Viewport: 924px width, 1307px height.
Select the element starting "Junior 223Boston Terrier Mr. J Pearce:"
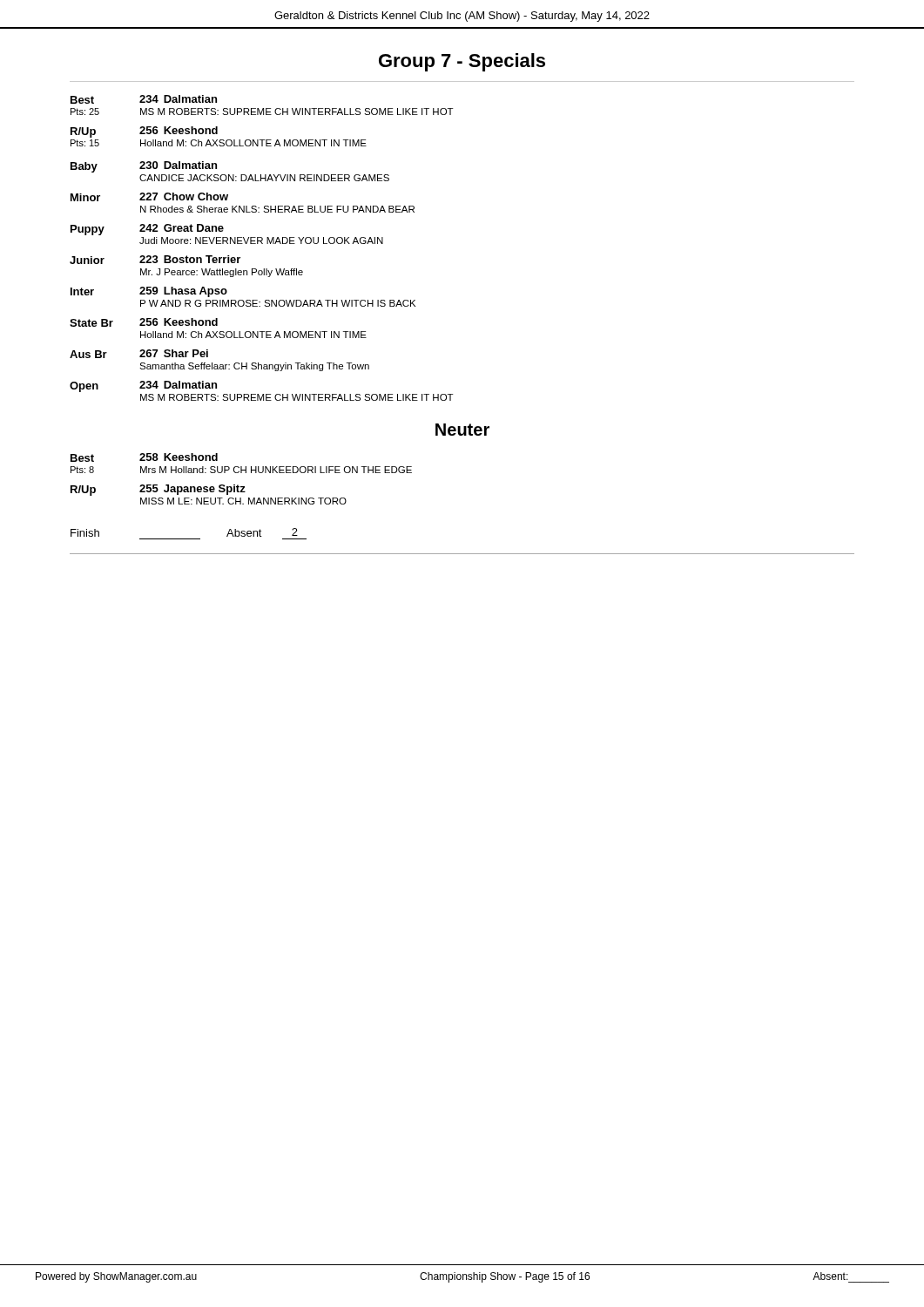(155, 260)
